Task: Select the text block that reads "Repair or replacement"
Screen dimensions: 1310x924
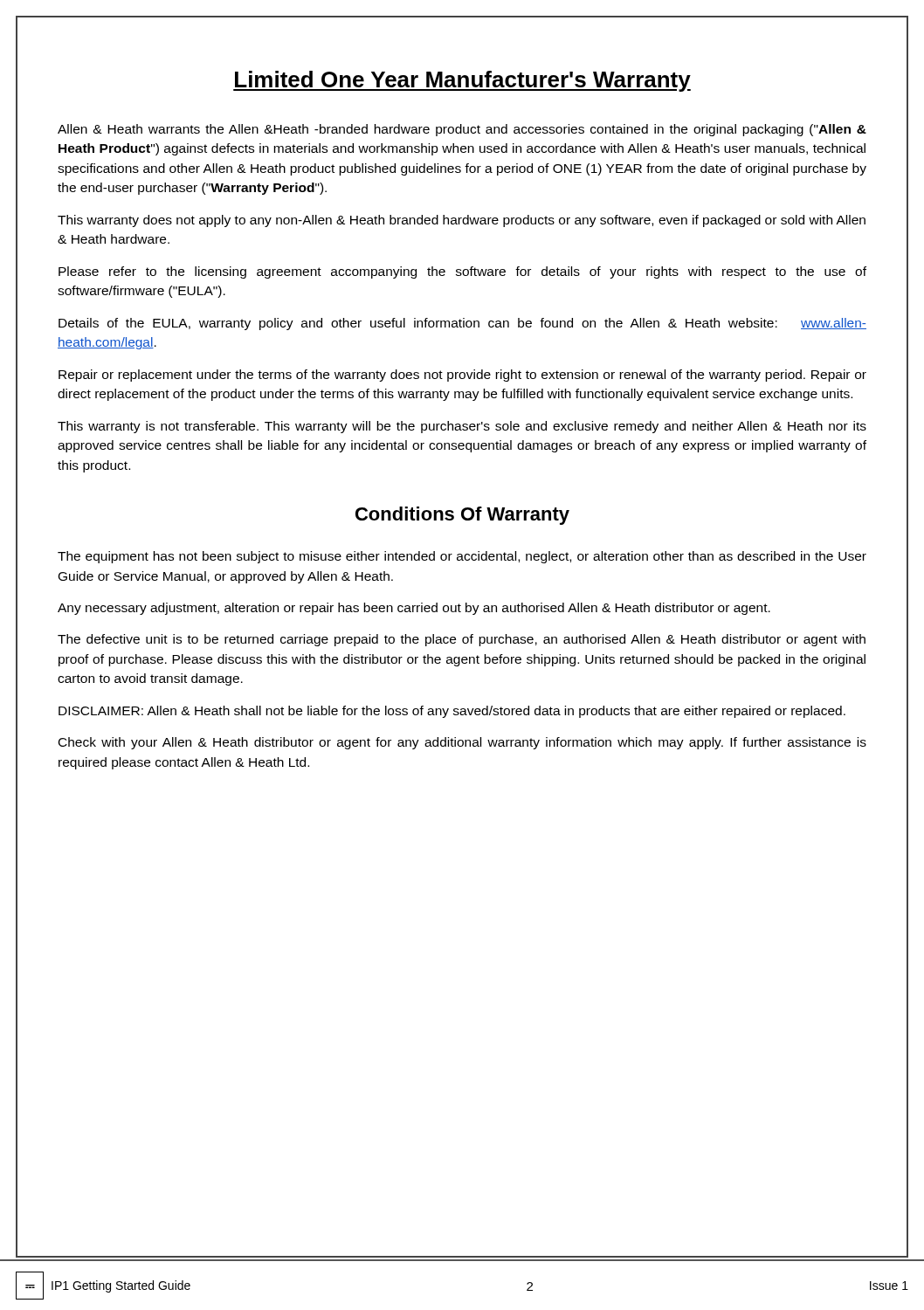Action: (462, 384)
